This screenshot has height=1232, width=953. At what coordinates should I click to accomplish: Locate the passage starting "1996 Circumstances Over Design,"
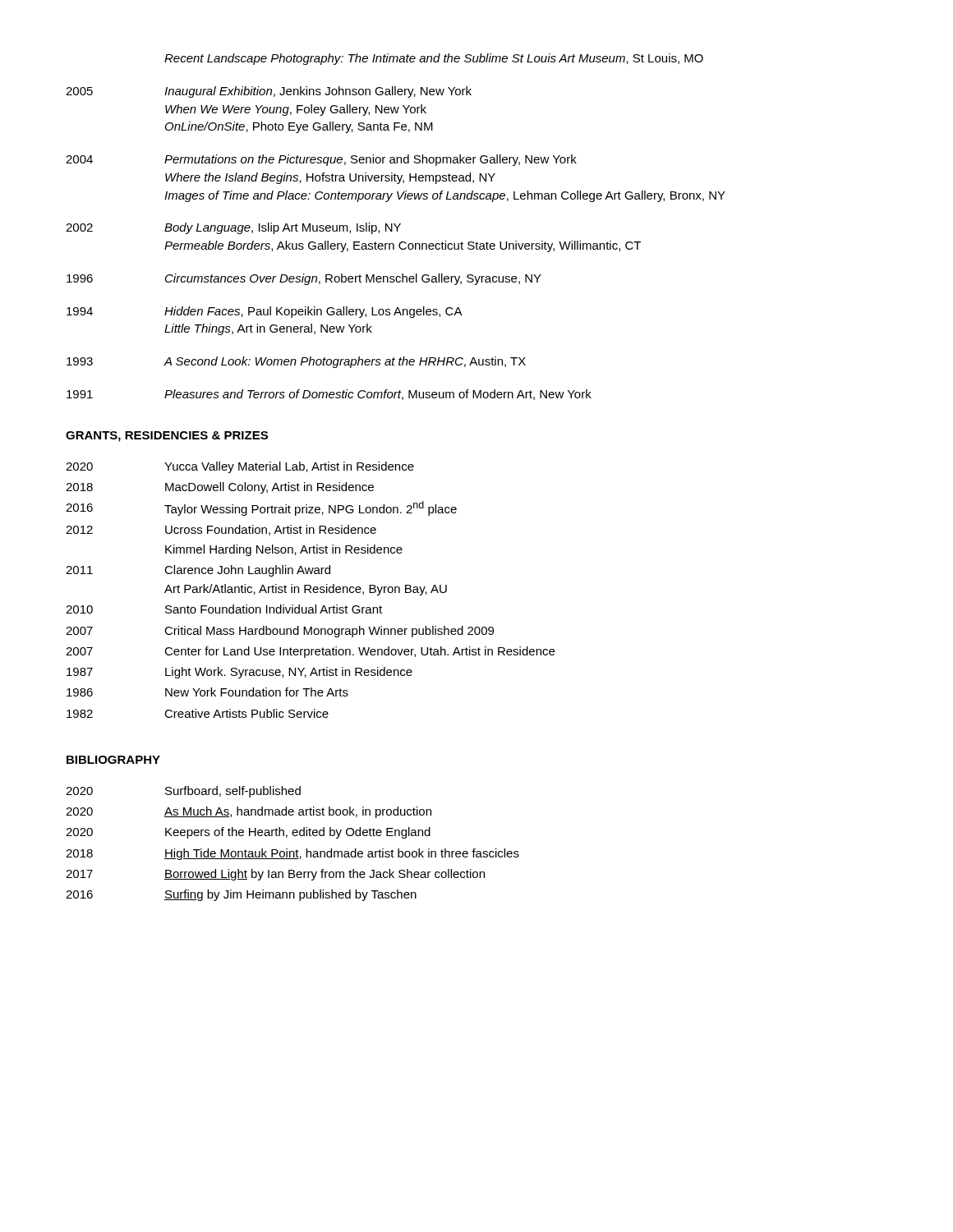(x=476, y=278)
